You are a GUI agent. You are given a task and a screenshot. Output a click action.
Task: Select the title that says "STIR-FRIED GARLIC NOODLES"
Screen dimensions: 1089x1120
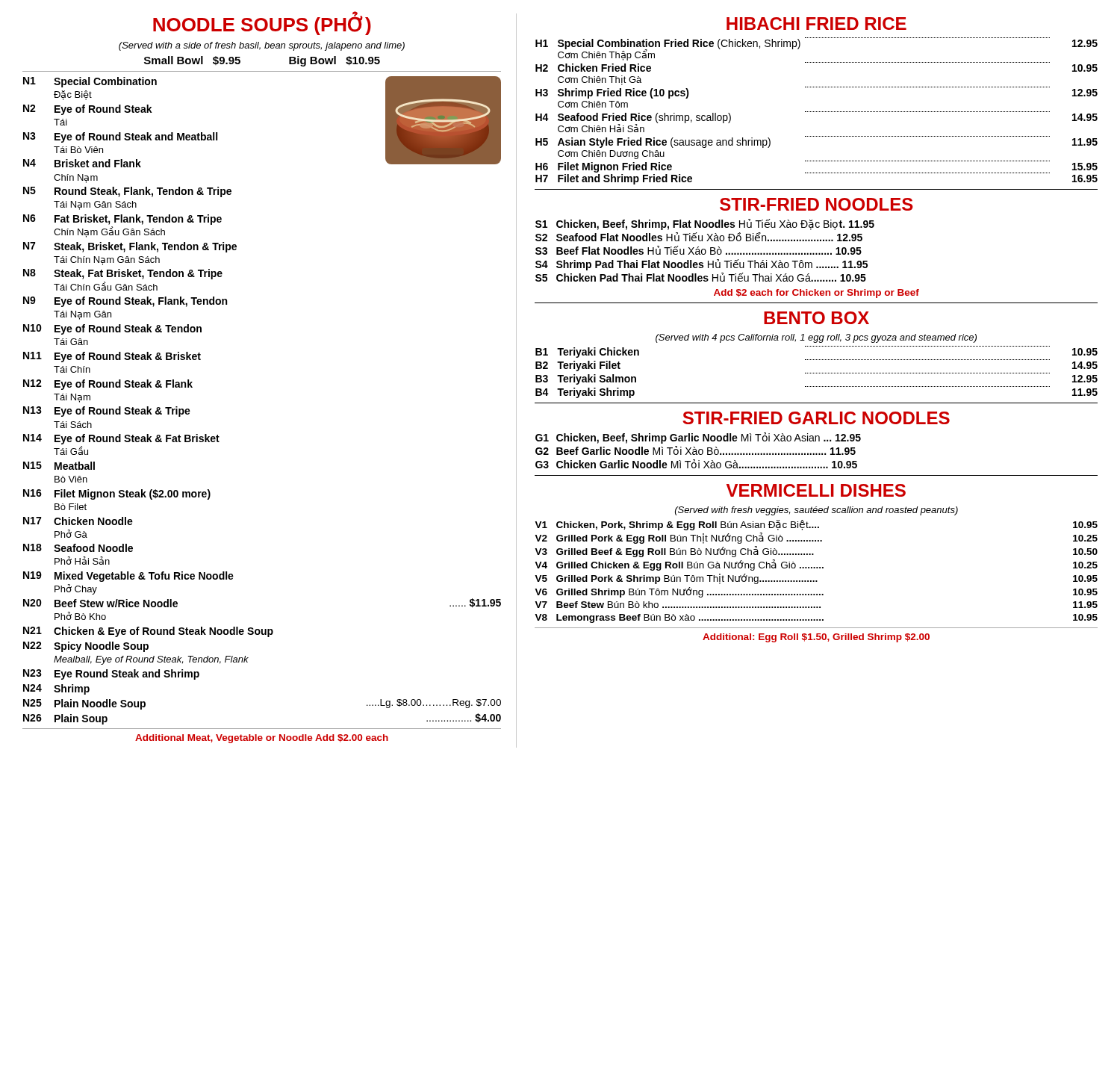(816, 418)
